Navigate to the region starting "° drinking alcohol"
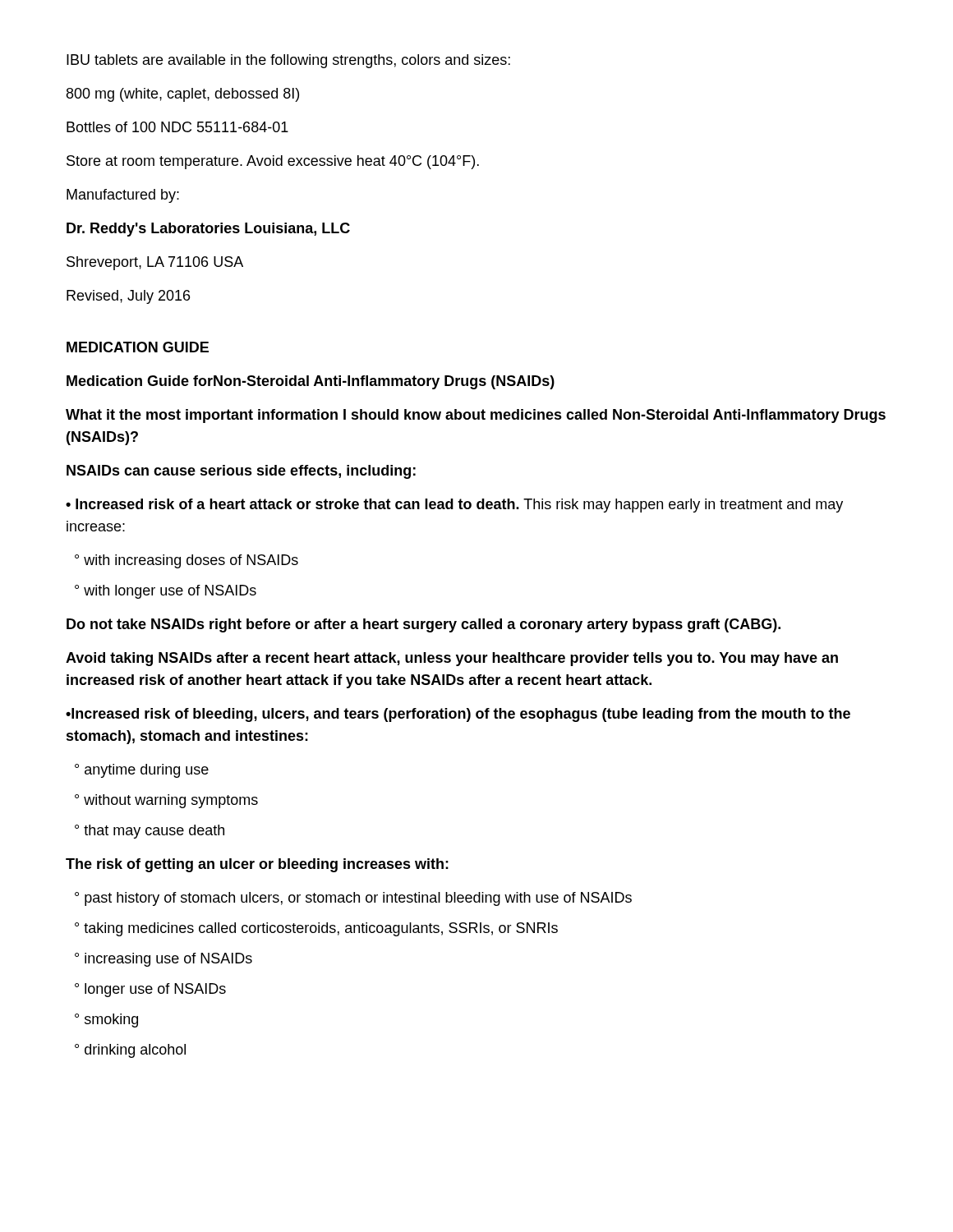The width and height of the screenshot is (953, 1232). pyautogui.click(x=130, y=1050)
